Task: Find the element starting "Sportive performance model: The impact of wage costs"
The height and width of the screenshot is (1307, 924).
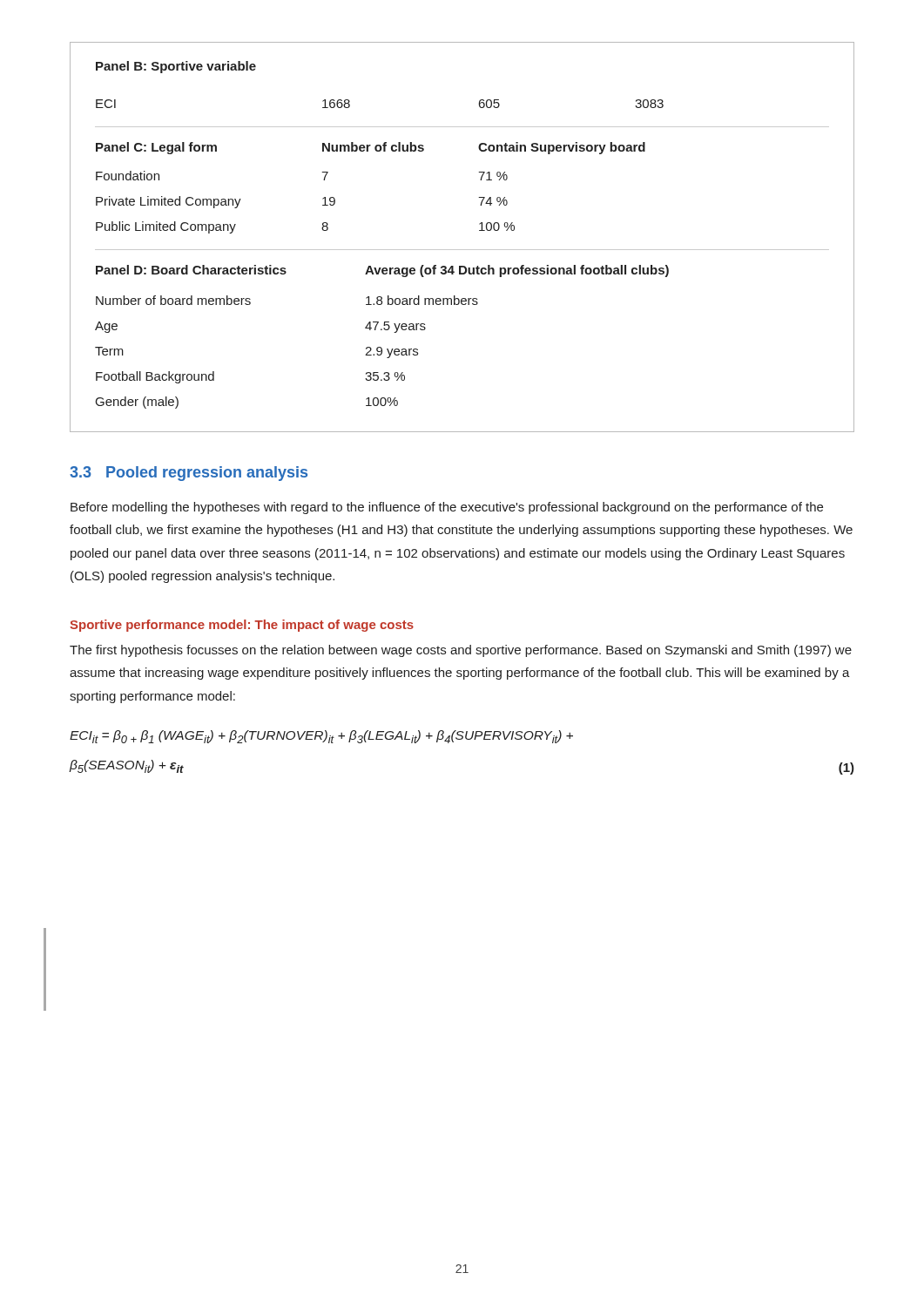Action: (x=242, y=624)
